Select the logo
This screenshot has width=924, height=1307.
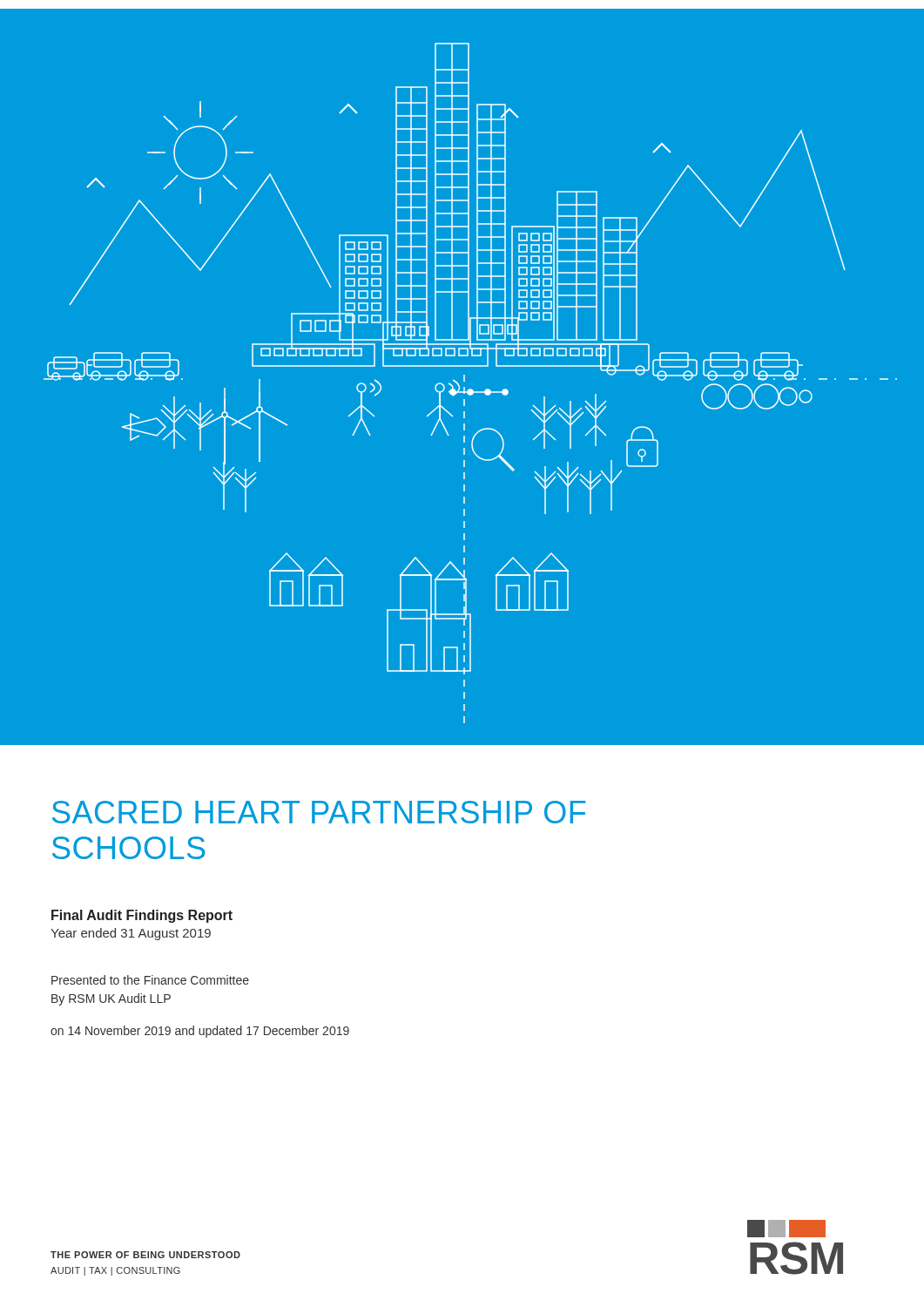(x=810, y=1251)
